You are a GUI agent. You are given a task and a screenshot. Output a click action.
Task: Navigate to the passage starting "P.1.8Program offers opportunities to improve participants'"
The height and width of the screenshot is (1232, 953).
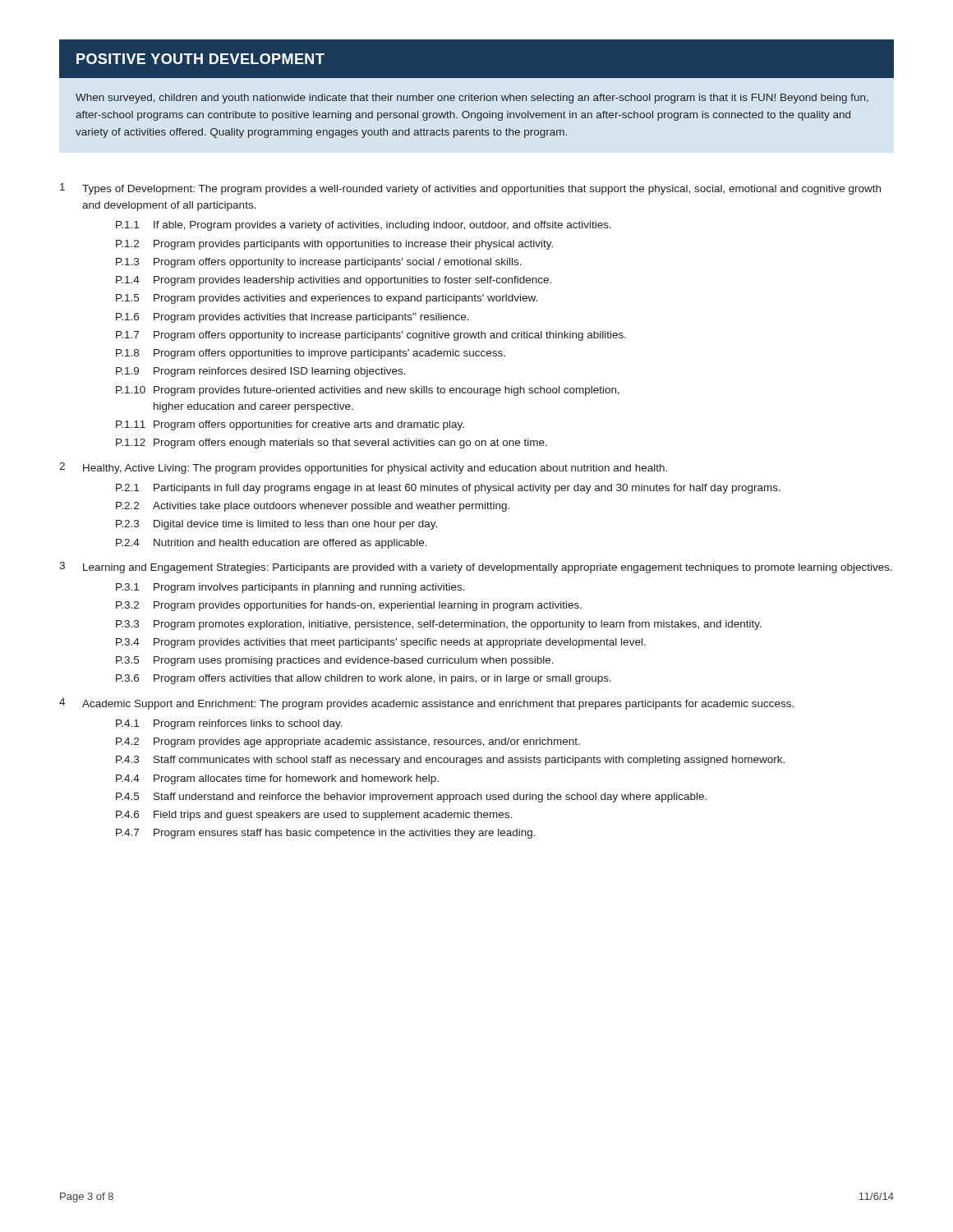[311, 353]
